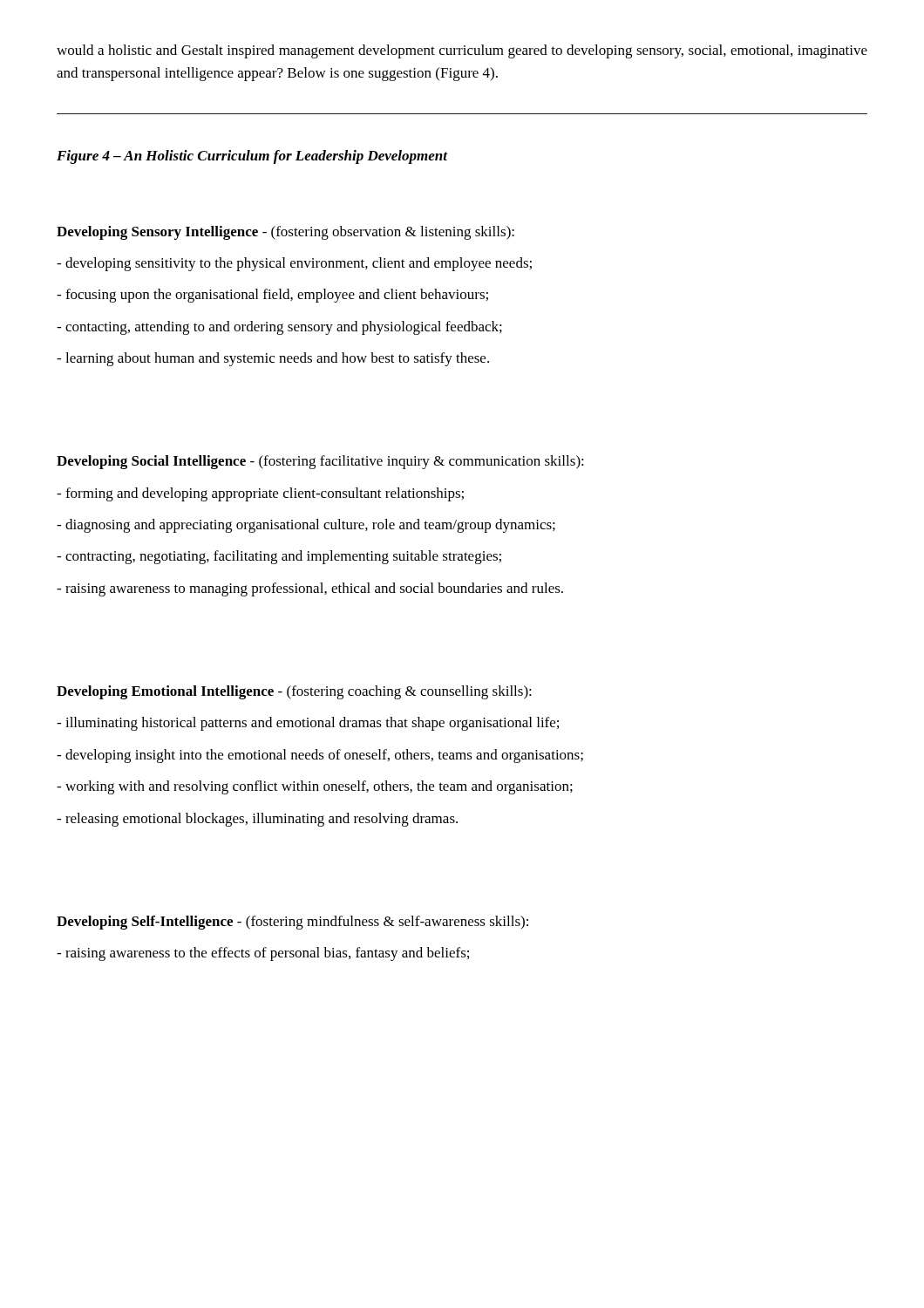The height and width of the screenshot is (1308, 924).
Task: Locate the list item with the text "developing insight into the emotional"
Action: [x=320, y=755]
